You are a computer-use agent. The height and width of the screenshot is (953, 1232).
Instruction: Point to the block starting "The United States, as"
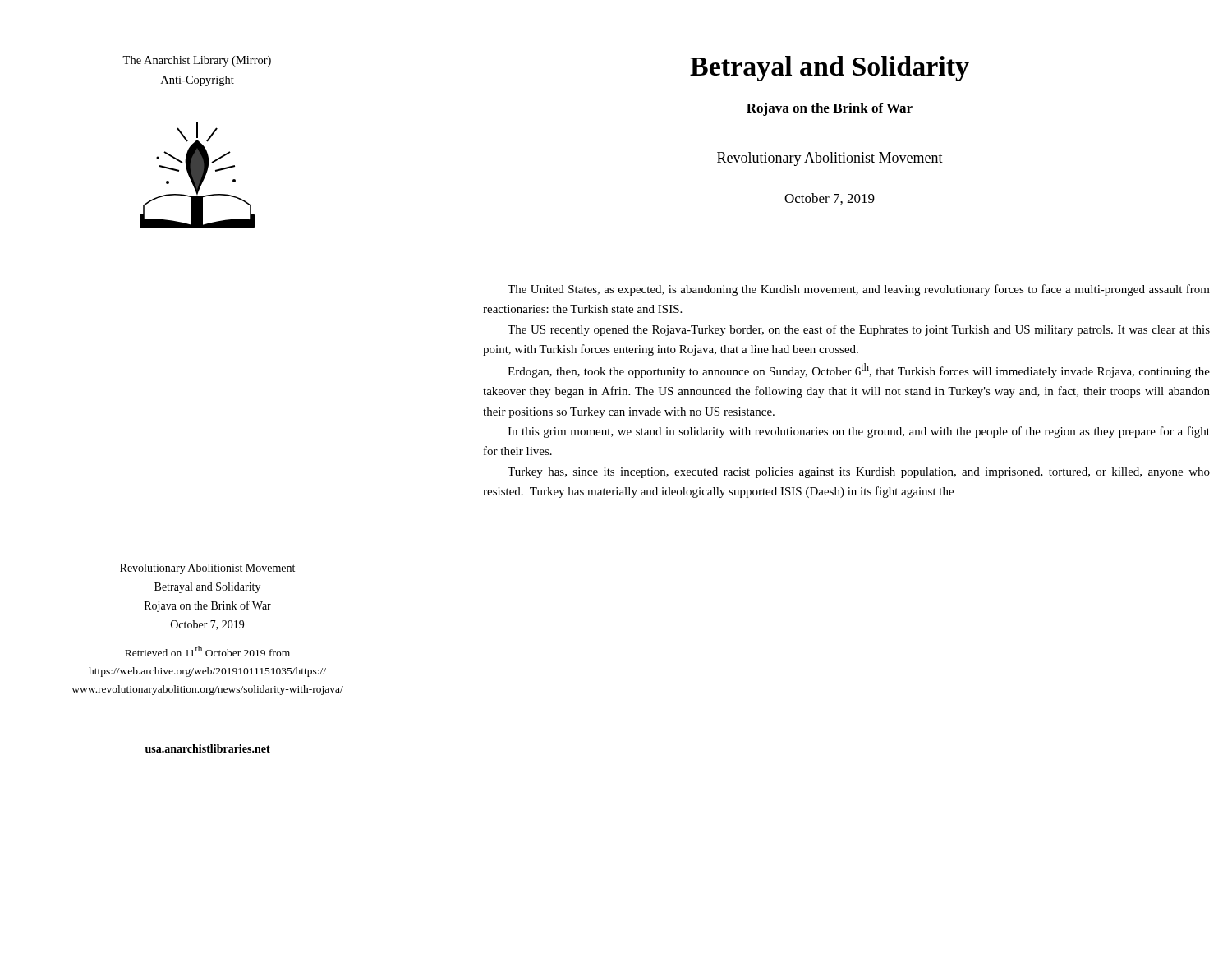[x=846, y=390]
